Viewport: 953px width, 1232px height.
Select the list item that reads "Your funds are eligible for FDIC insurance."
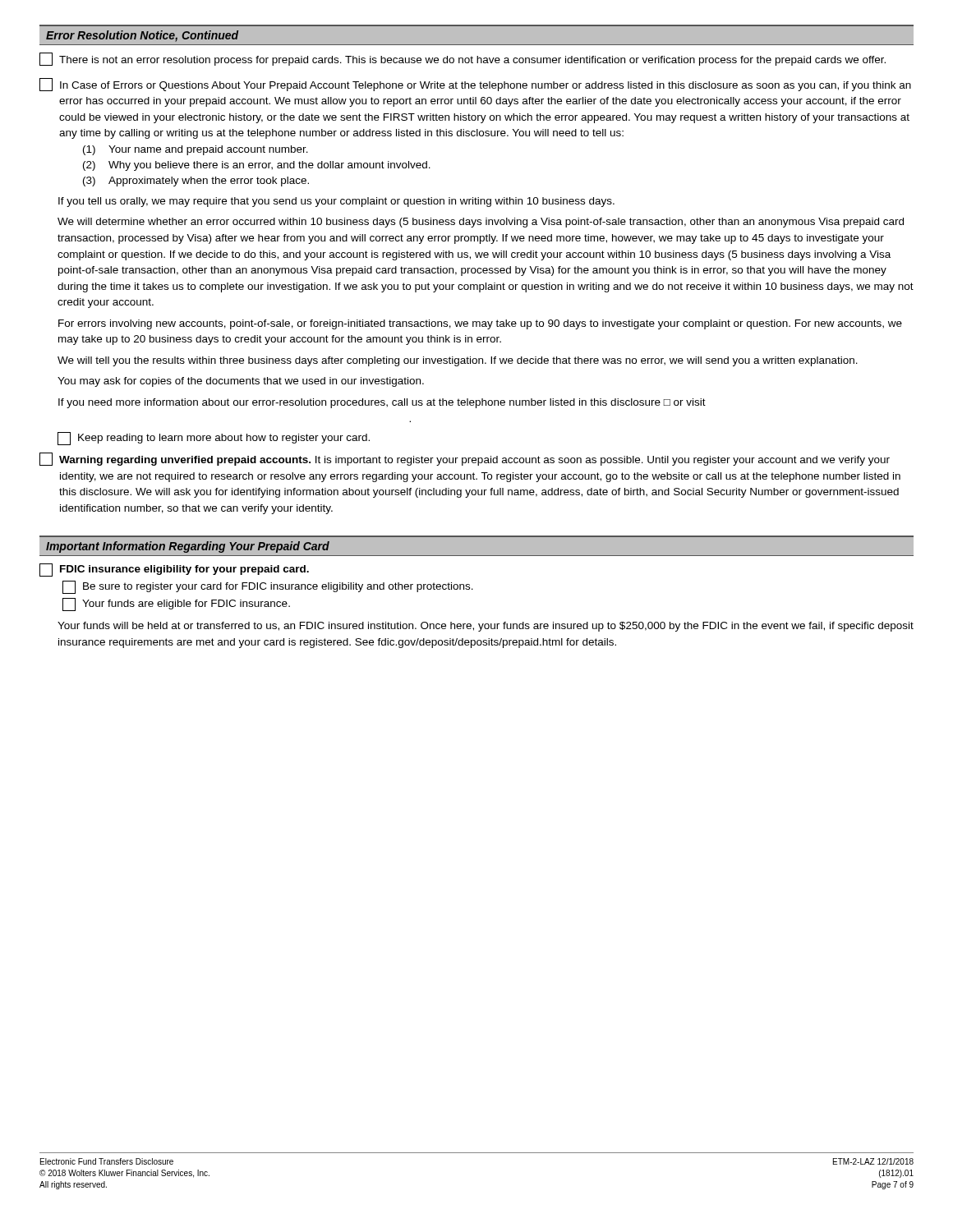(x=176, y=605)
